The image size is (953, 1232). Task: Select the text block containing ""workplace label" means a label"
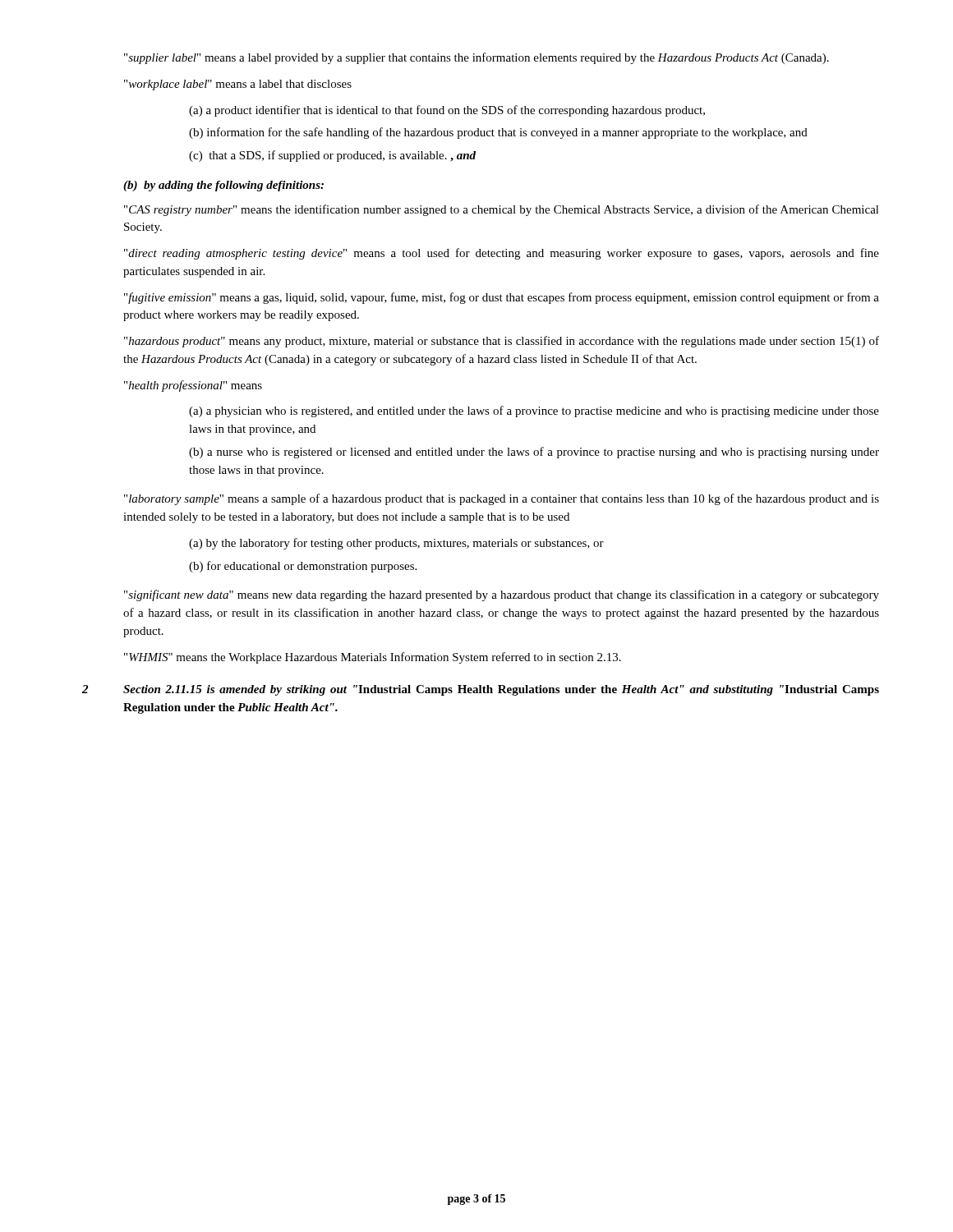click(x=237, y=84)
